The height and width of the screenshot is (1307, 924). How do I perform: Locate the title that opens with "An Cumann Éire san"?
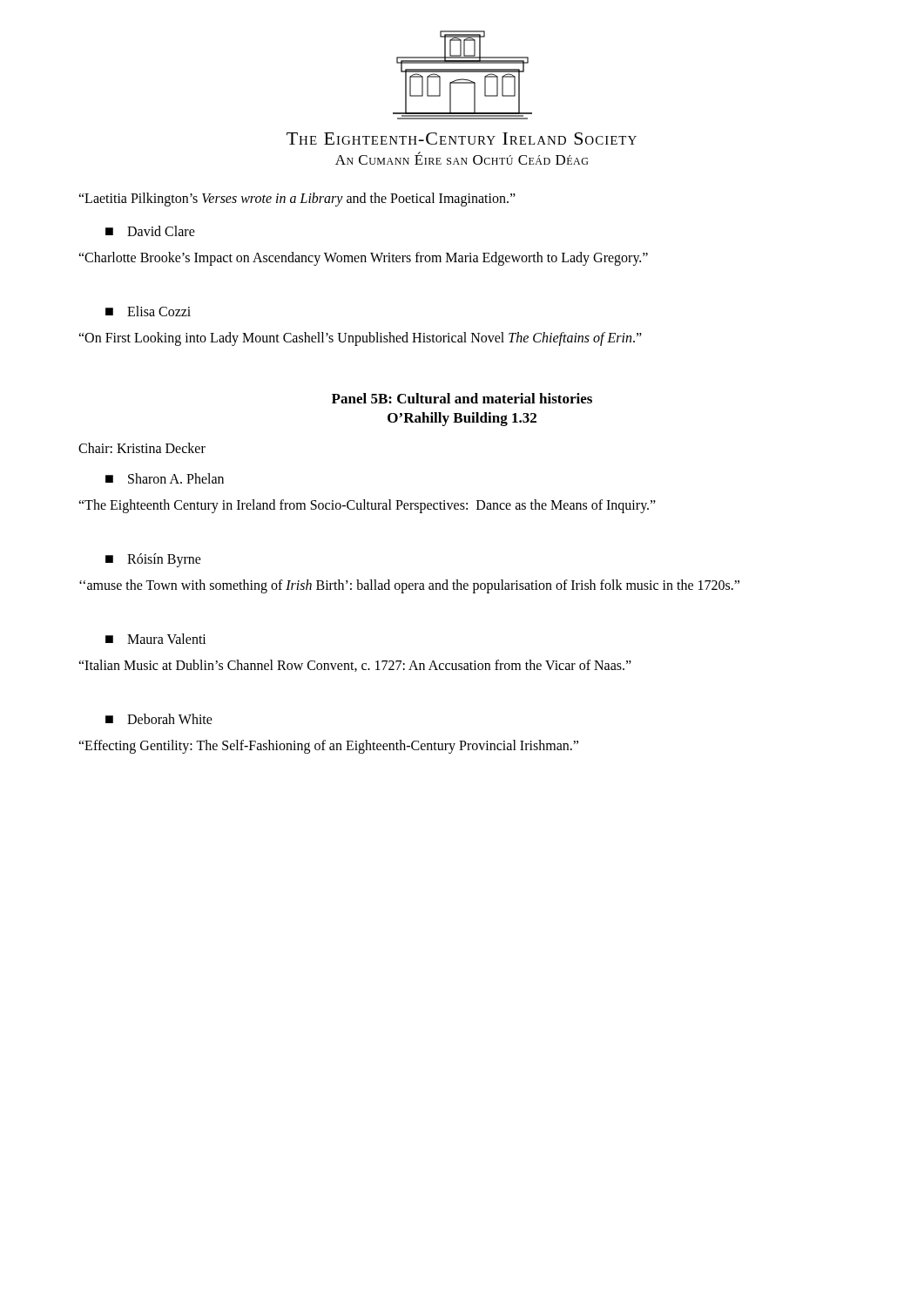click(x=462, y=160)
